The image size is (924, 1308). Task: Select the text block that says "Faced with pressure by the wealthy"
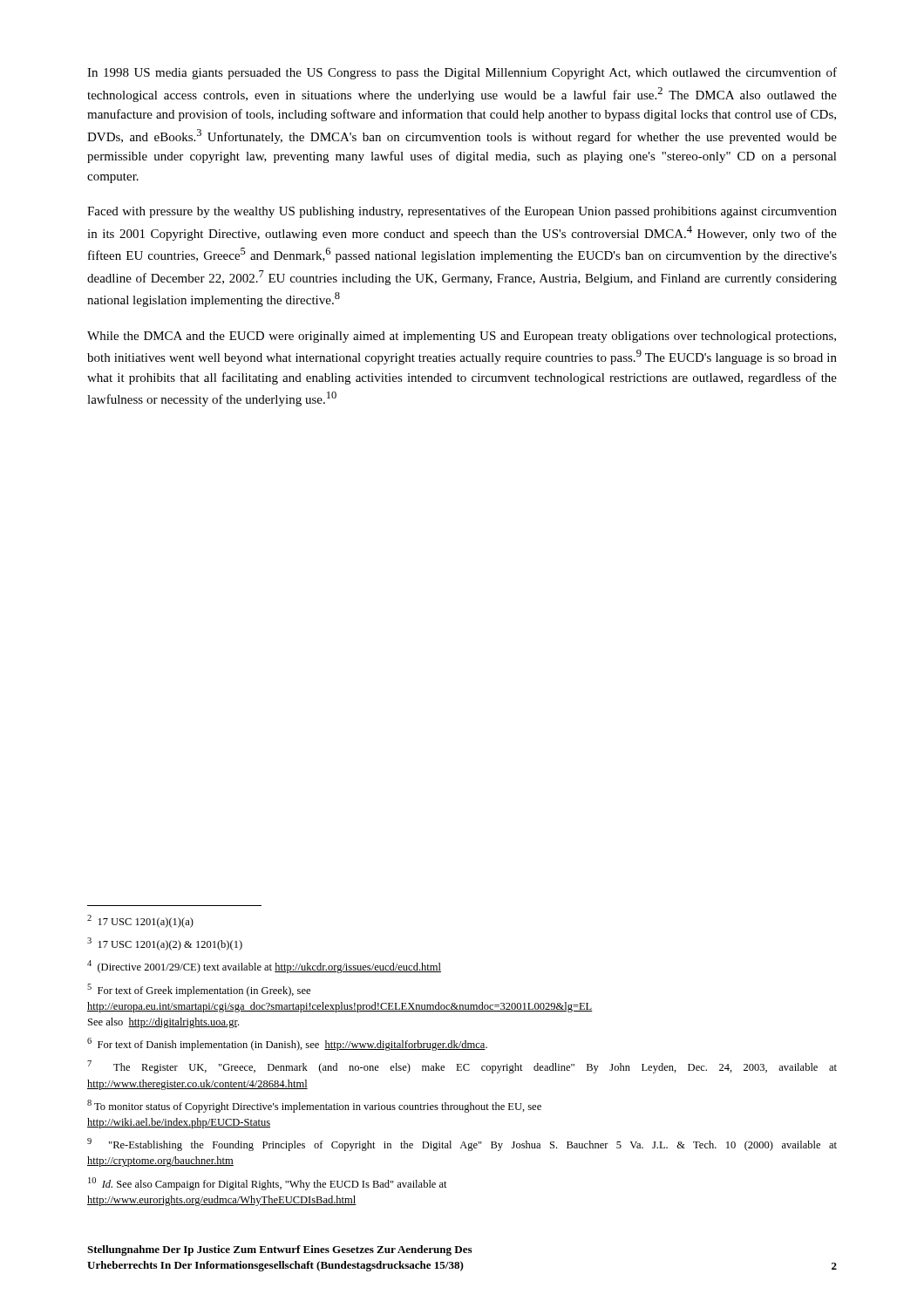coord(462,256)
